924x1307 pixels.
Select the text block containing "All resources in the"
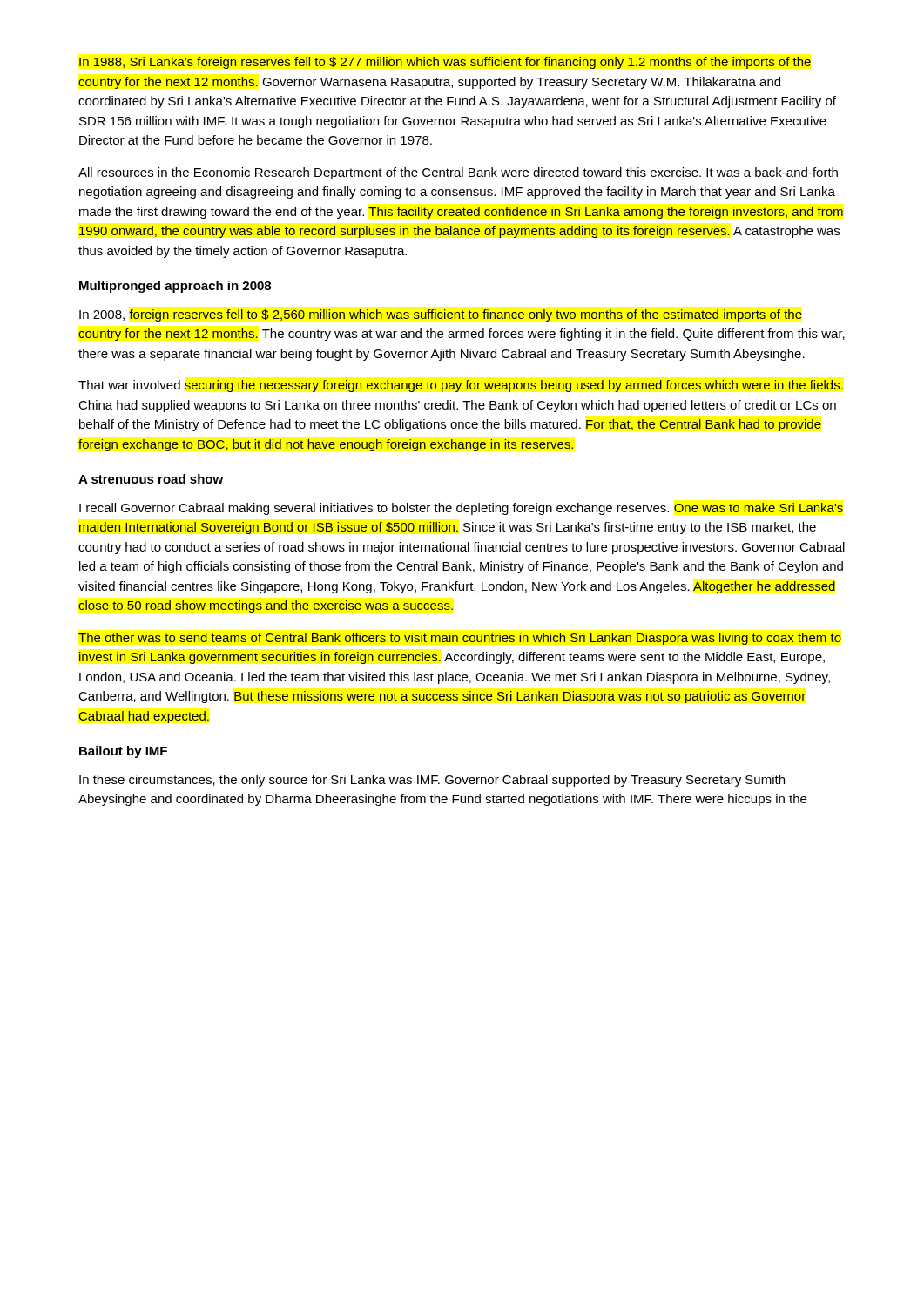tap(462, 211)
